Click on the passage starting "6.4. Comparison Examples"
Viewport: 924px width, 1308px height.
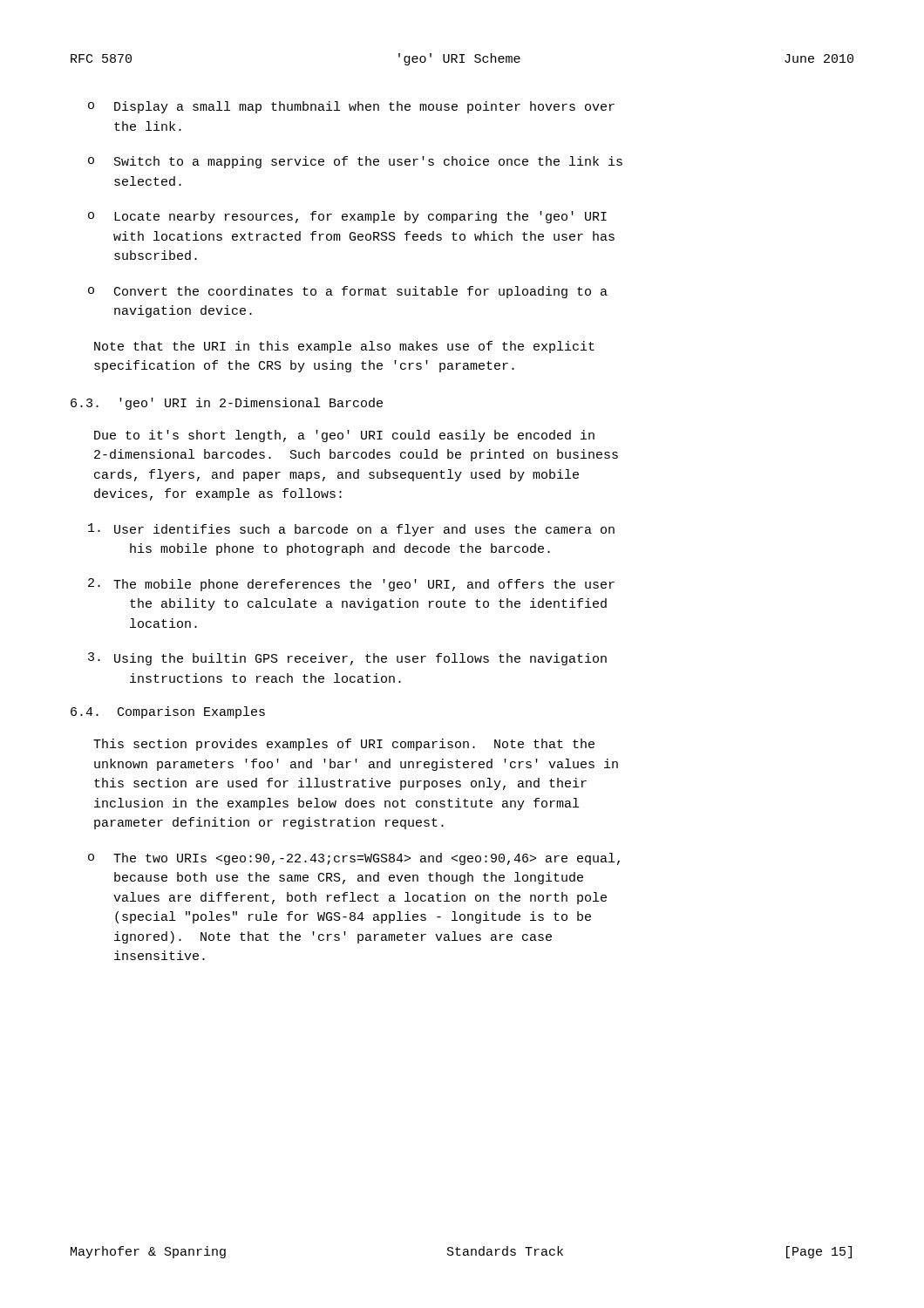pos(168,713)
